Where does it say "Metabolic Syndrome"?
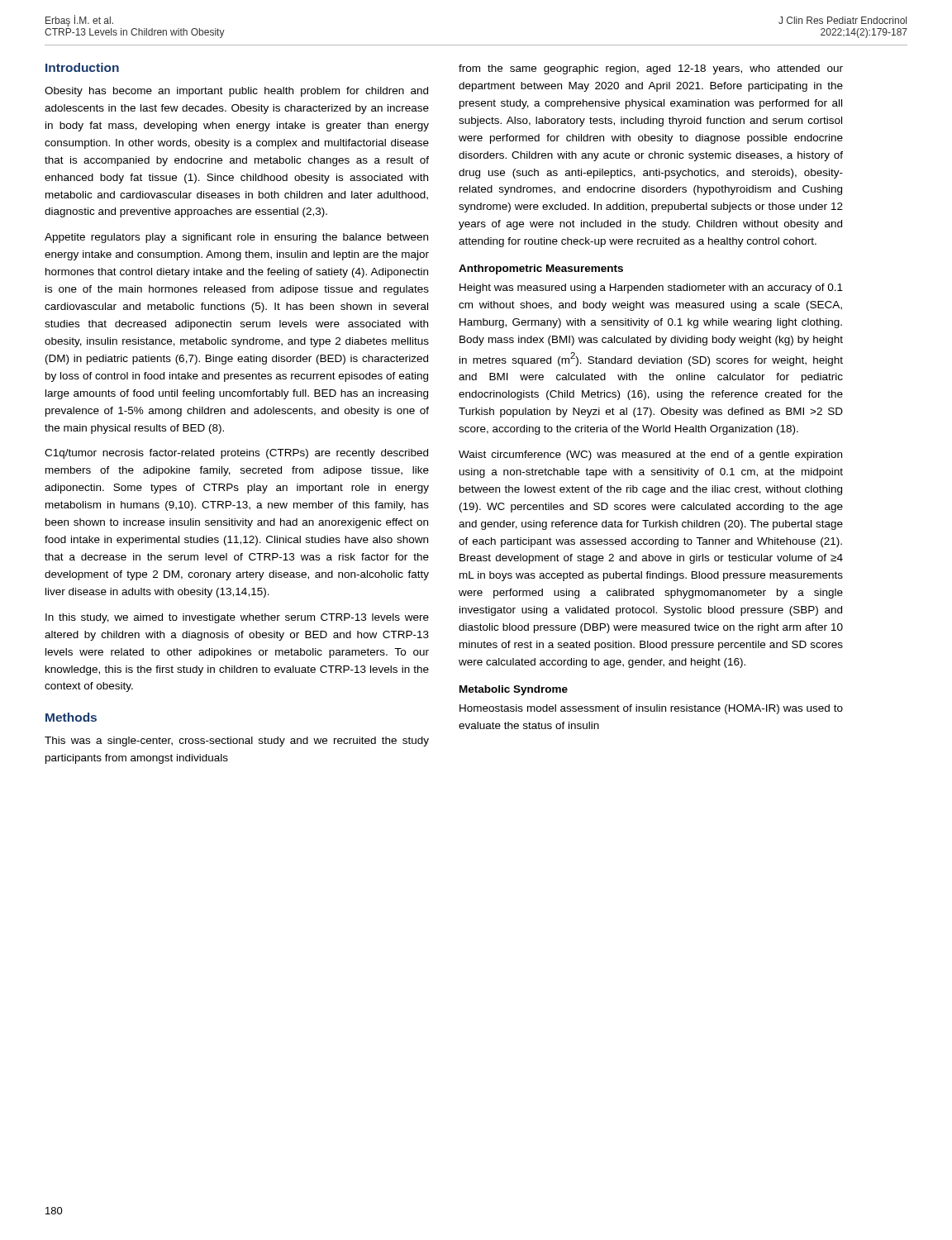 513,689
